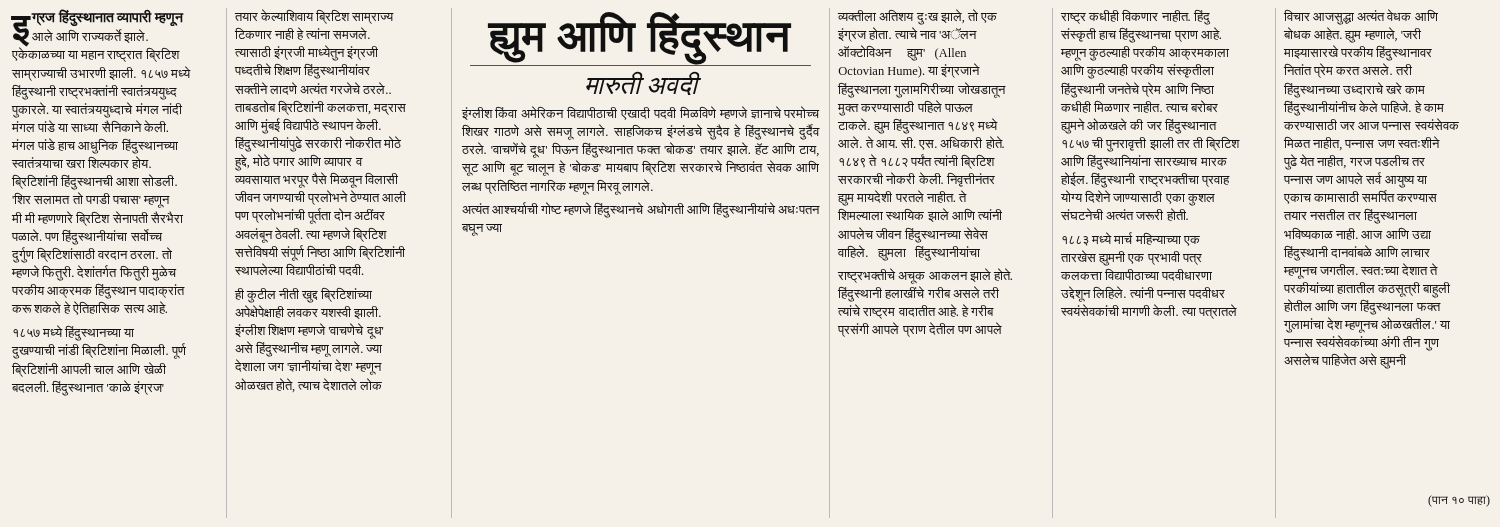The height and width of the screenshot is (527, 1500).
Task: Find "ह्युम आणि हिंदुस्थान" on this page
Action: tap(640, 36)
